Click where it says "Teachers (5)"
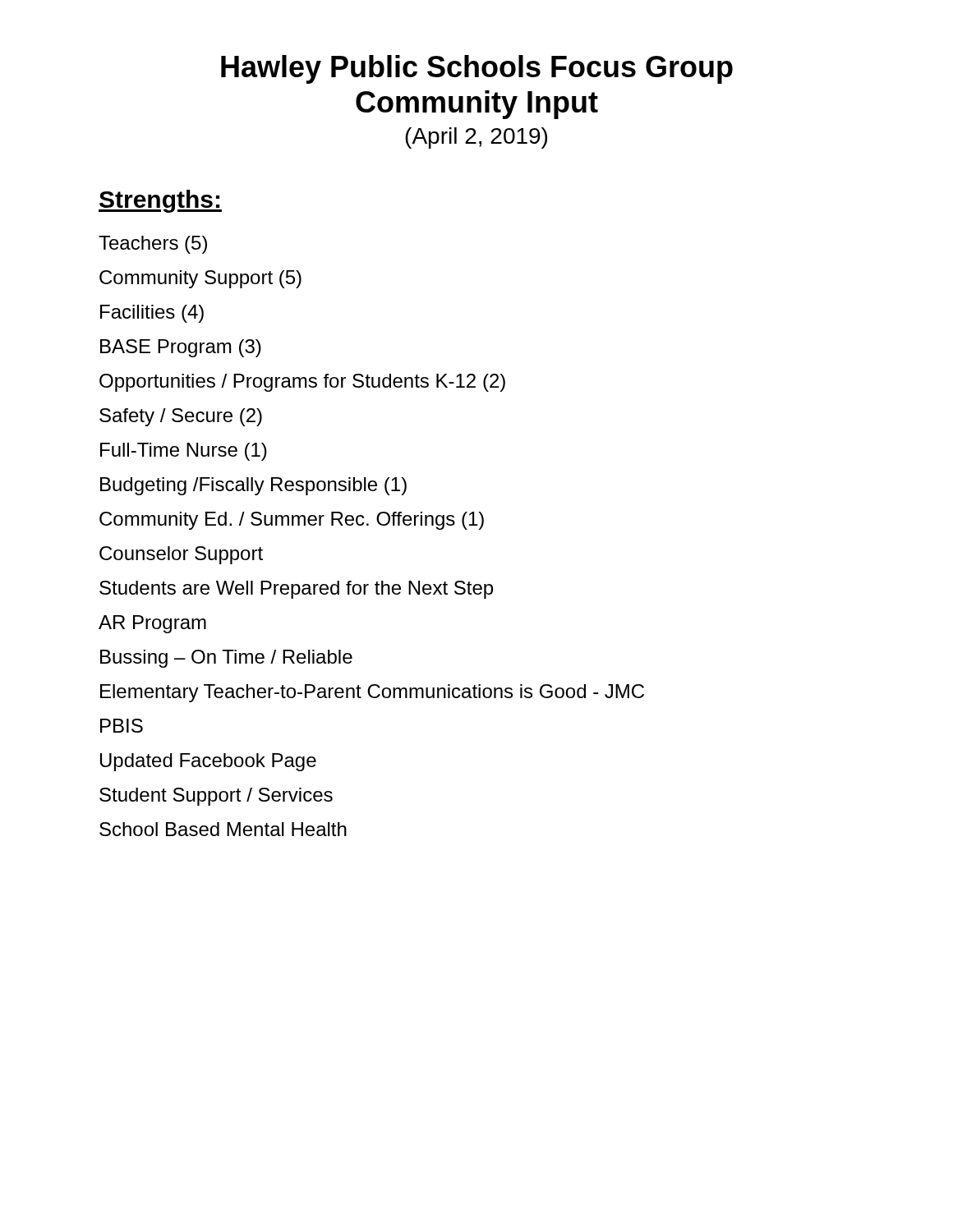 pos(153,242)
